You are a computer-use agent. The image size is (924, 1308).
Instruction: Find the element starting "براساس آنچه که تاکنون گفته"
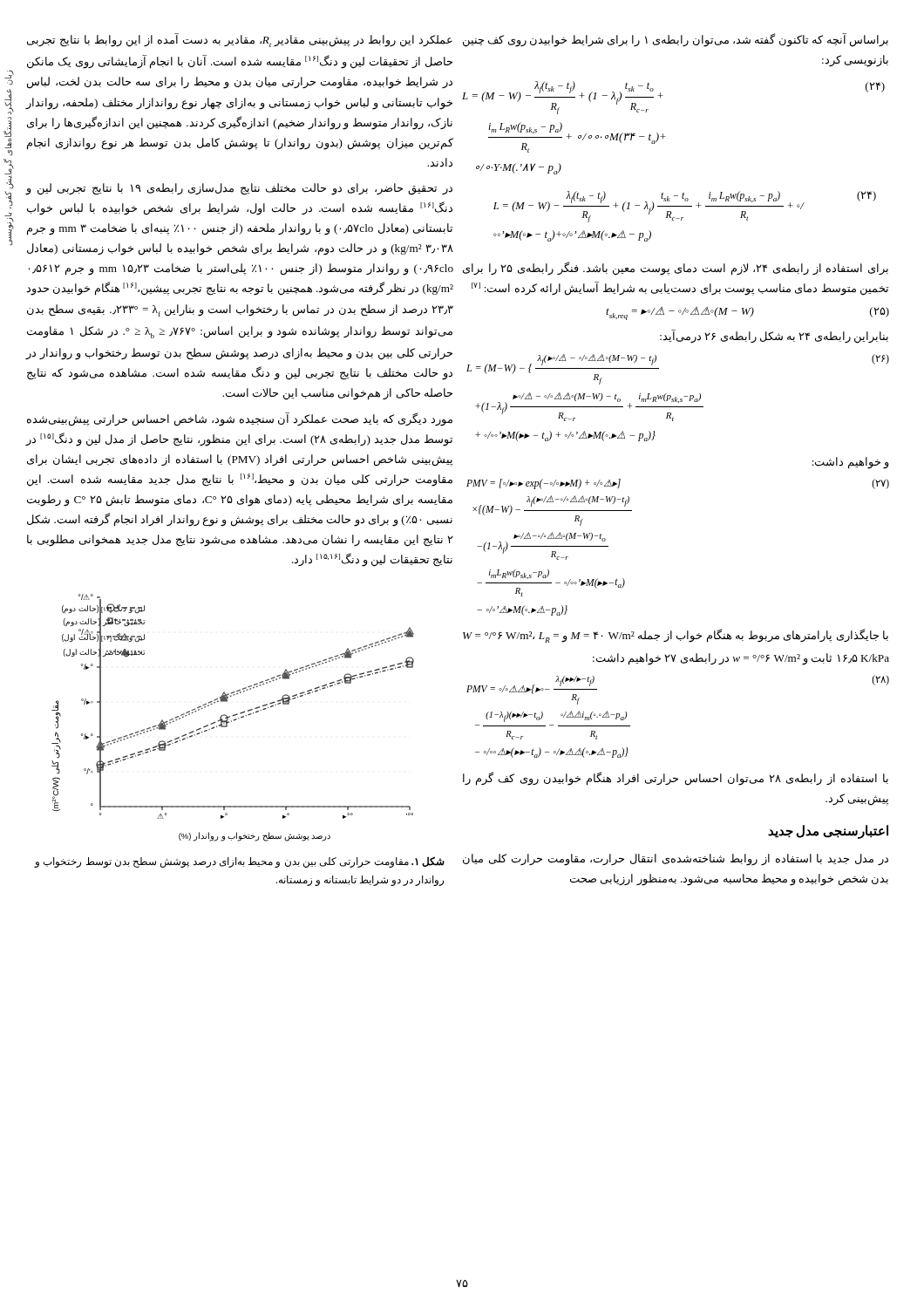click(x=676, y=50)
